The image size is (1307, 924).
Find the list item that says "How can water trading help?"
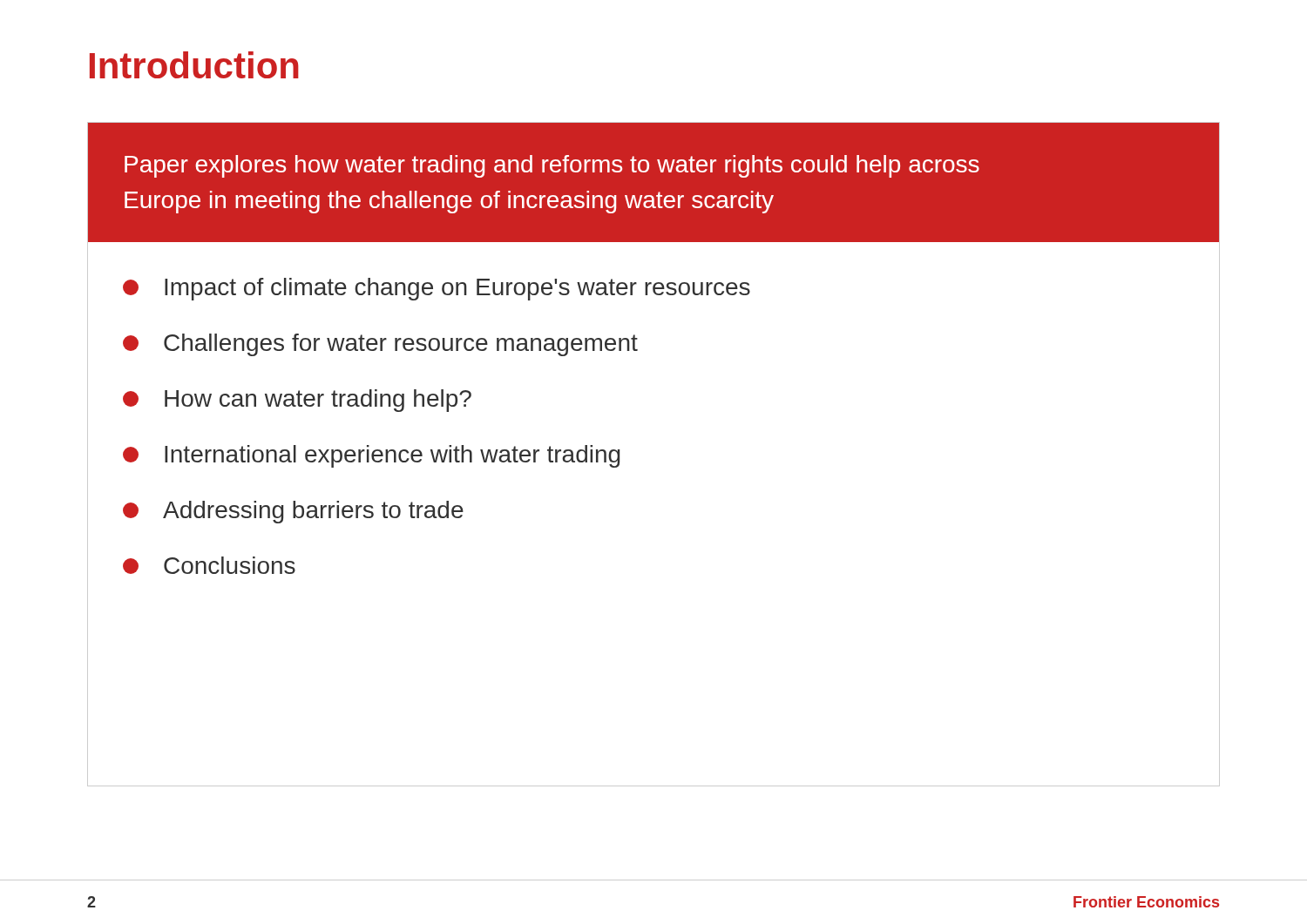pos(297,399)
